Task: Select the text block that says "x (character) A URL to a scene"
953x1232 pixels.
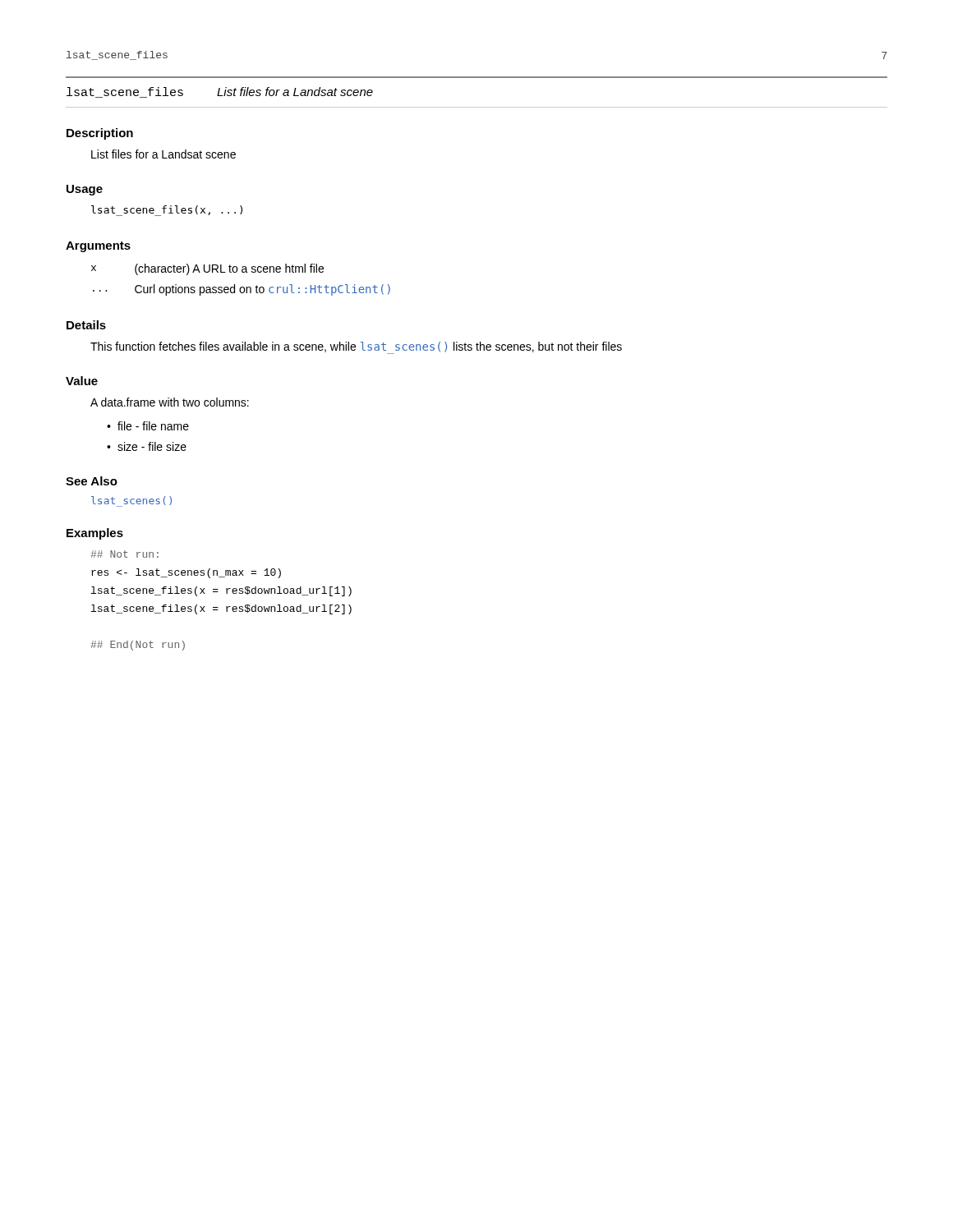Action: point(241,279)
